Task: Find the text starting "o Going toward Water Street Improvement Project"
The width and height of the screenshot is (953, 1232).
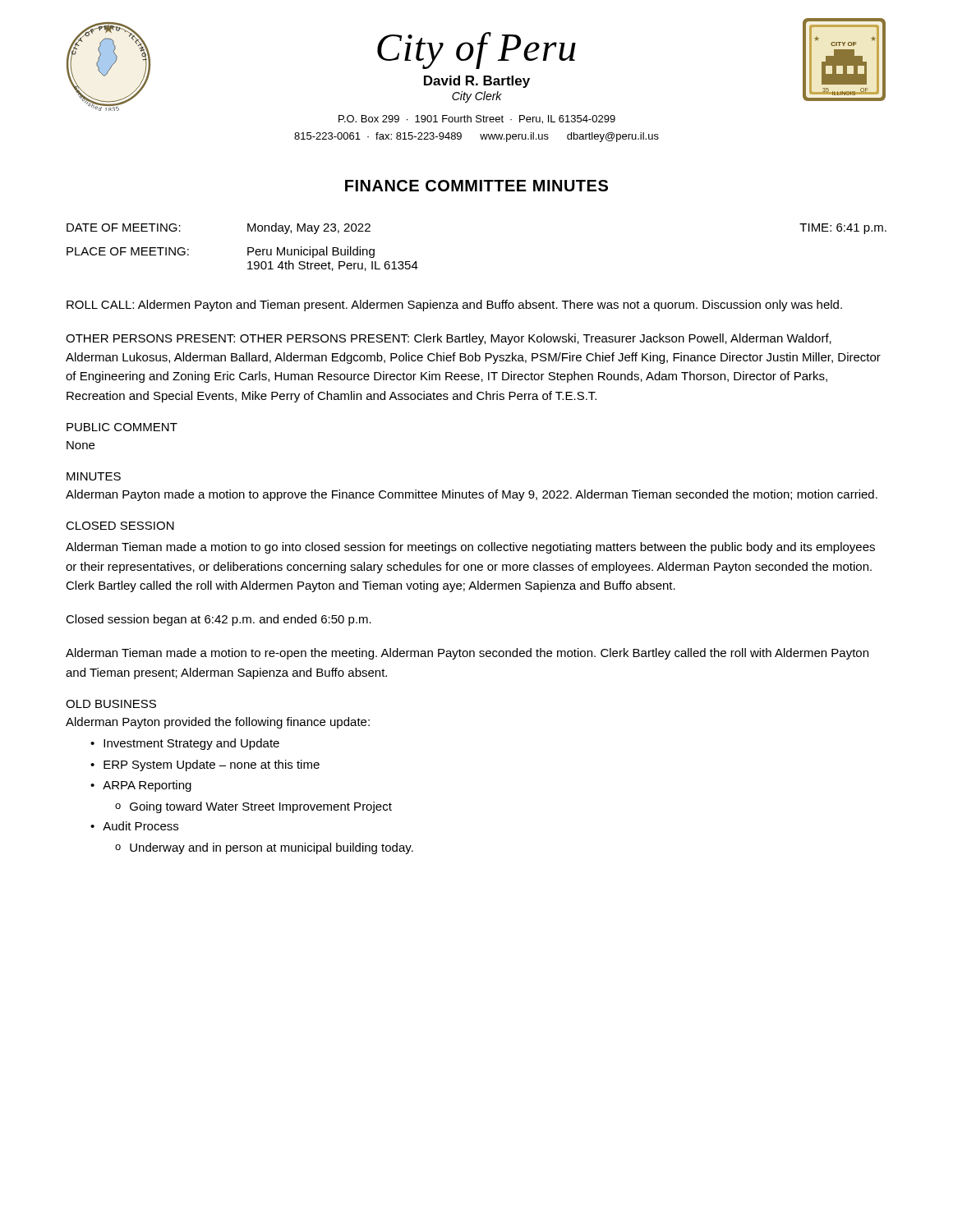Action: click(x=253, y=806)
